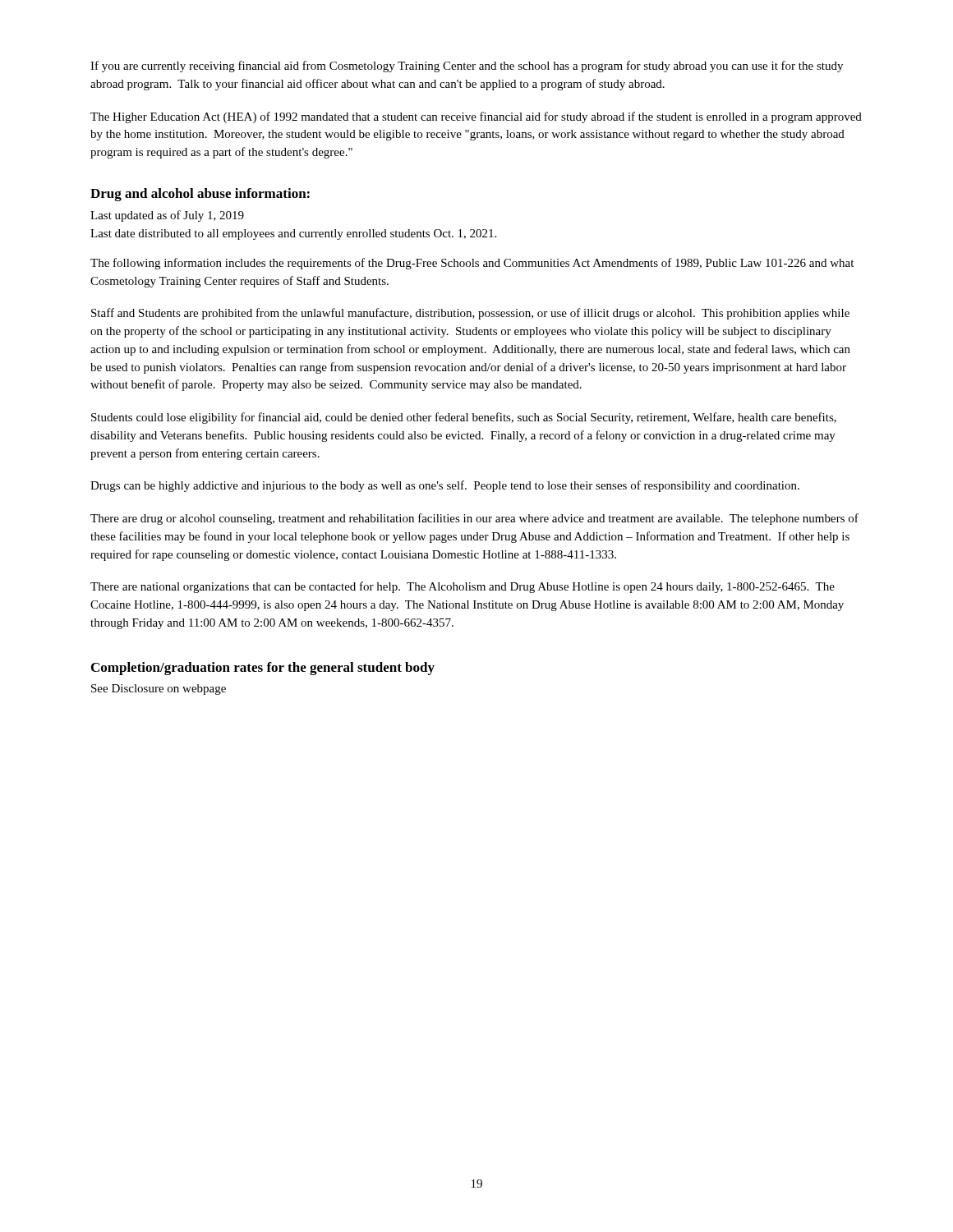
Task: Locate the text block with the text "There are drug or alcohol counseling, treatment and"
Action: click(474, 536)
